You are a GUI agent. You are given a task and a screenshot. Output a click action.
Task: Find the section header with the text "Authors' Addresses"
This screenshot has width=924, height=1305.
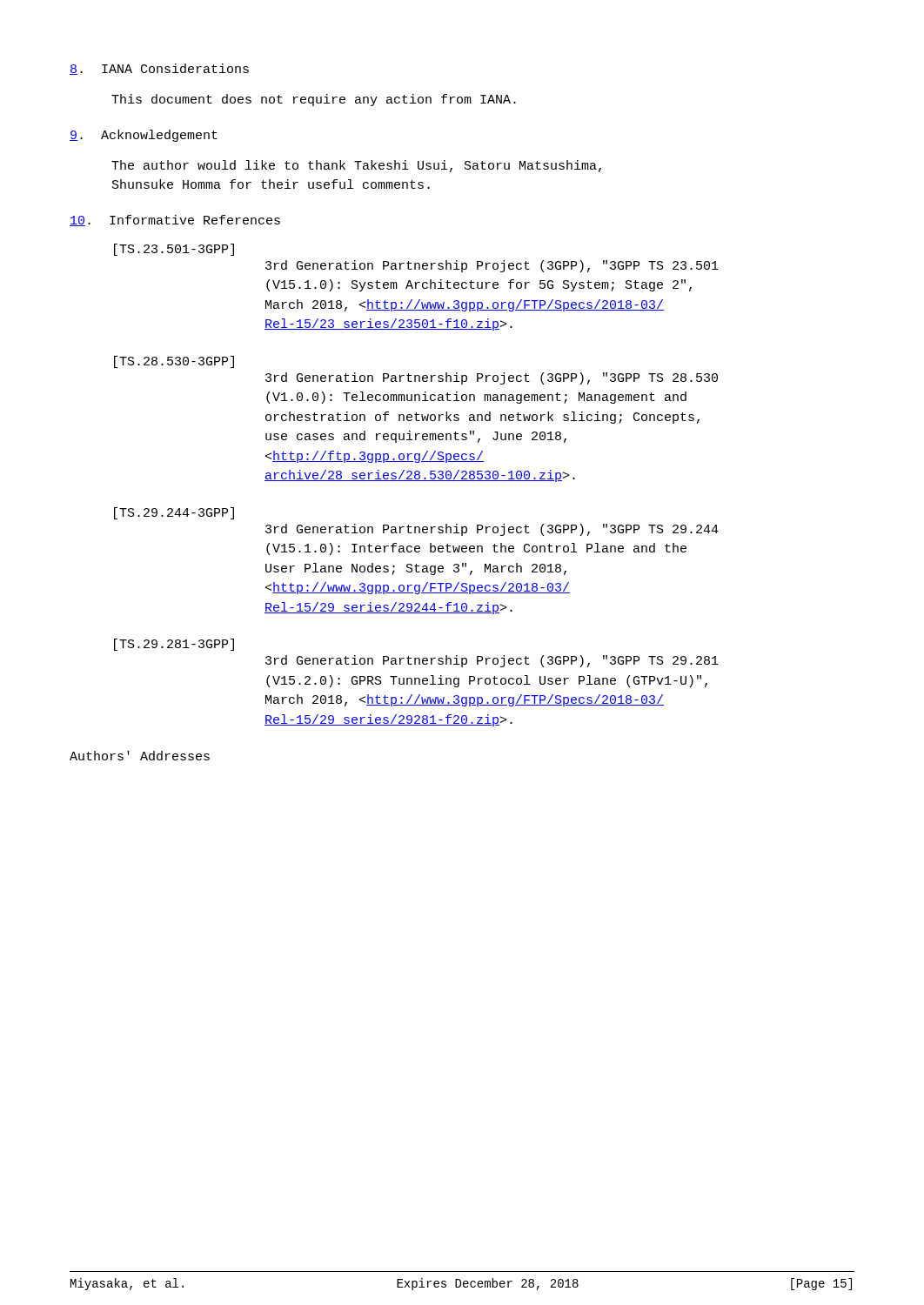click(140, 757)
